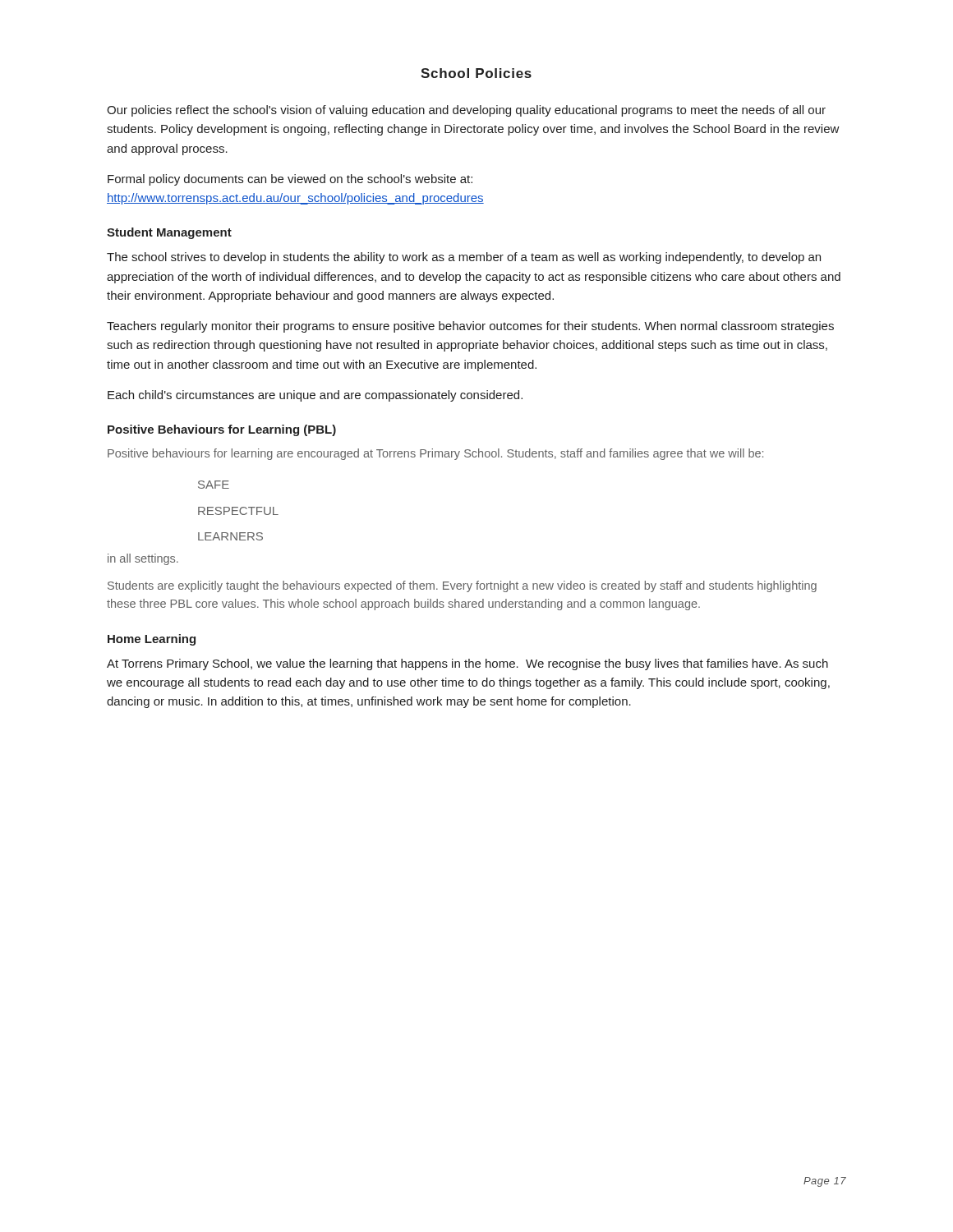This screenshot has width=953, height=1232.
Task: Find the text block that reads "Teachers regularly monitor their programs"
Action: click(471, 345)
